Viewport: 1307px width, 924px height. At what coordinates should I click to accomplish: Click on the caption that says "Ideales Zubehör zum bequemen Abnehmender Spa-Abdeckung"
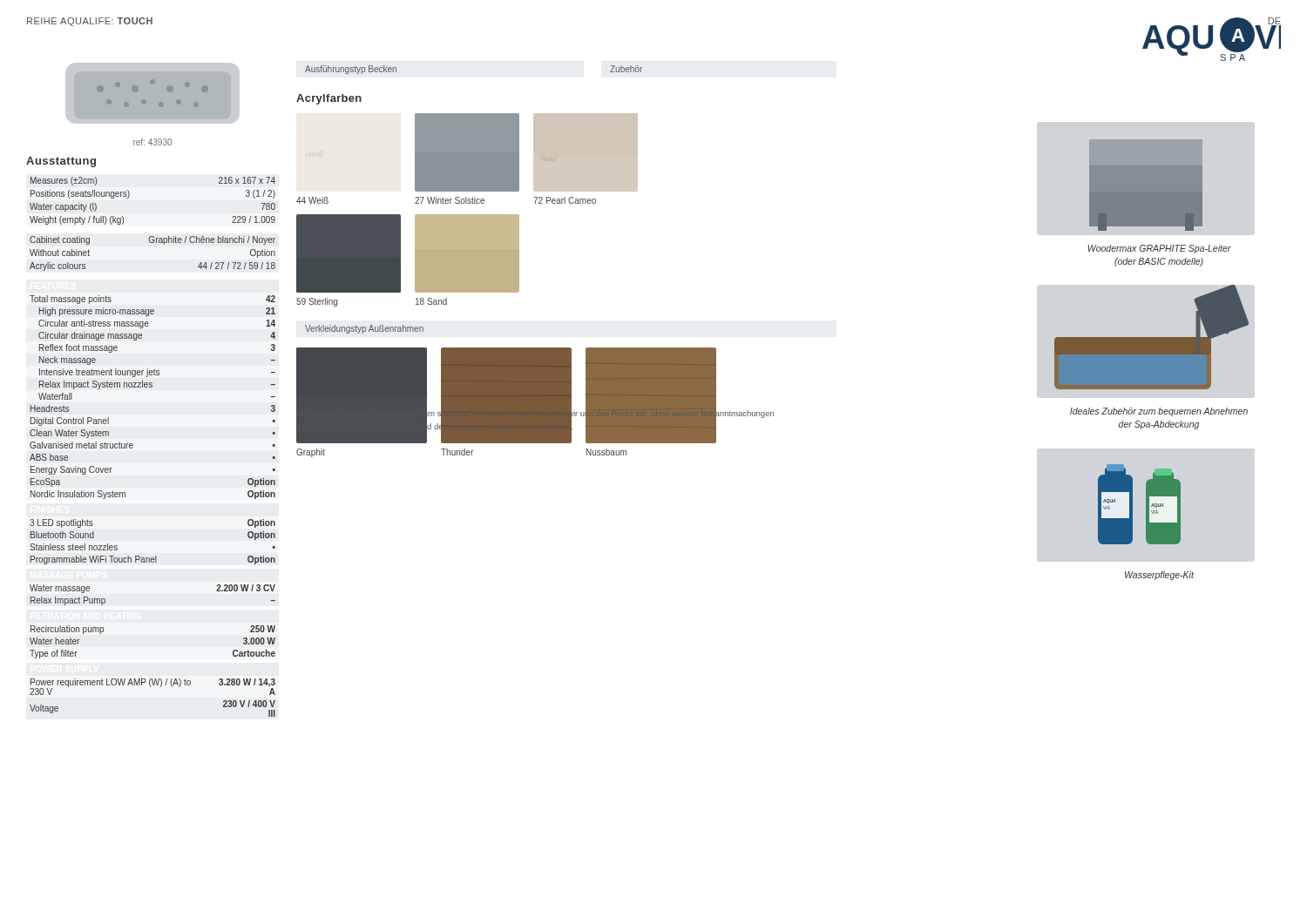point(1159,418)
